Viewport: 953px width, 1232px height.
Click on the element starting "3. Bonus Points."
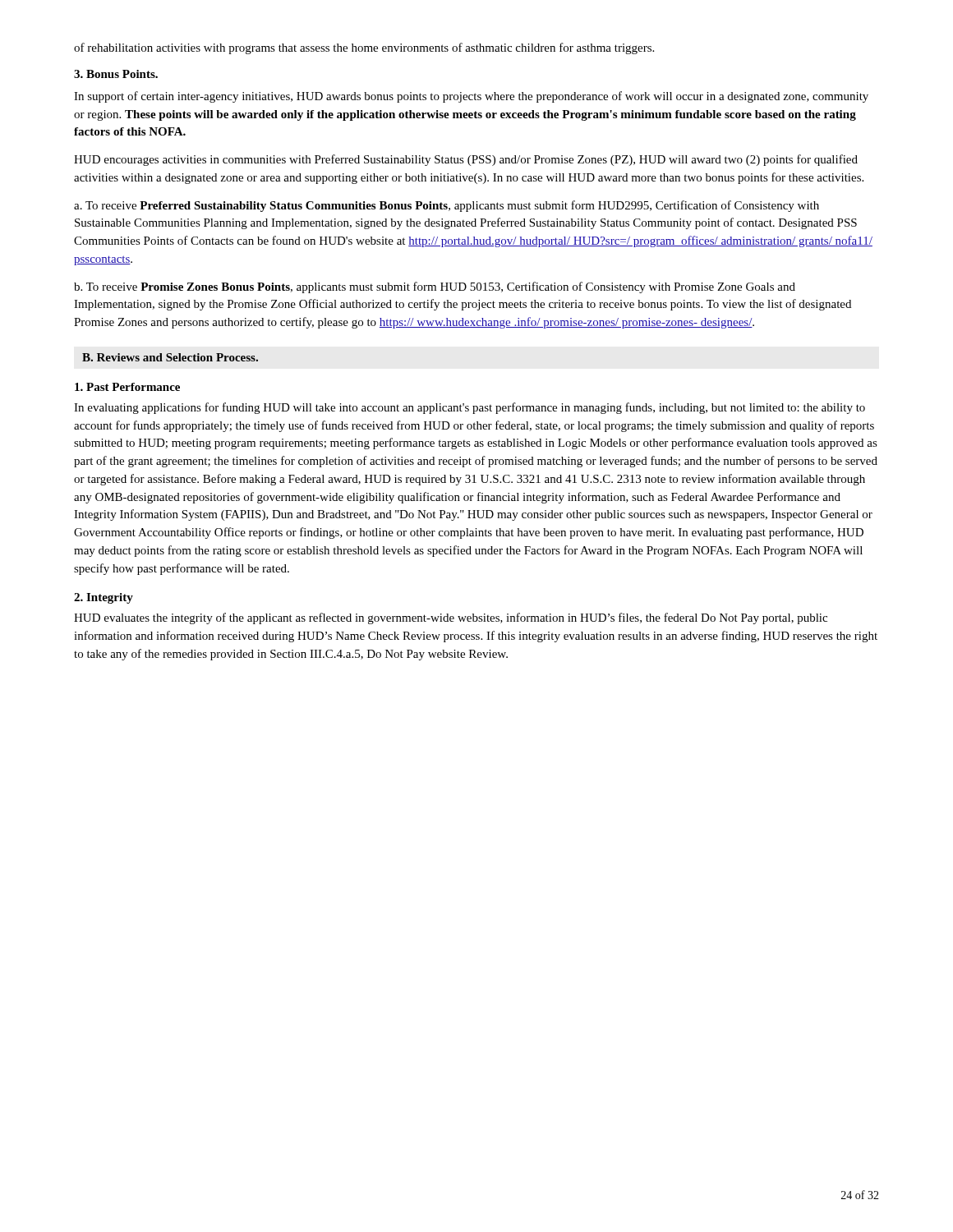coord(116,74)
